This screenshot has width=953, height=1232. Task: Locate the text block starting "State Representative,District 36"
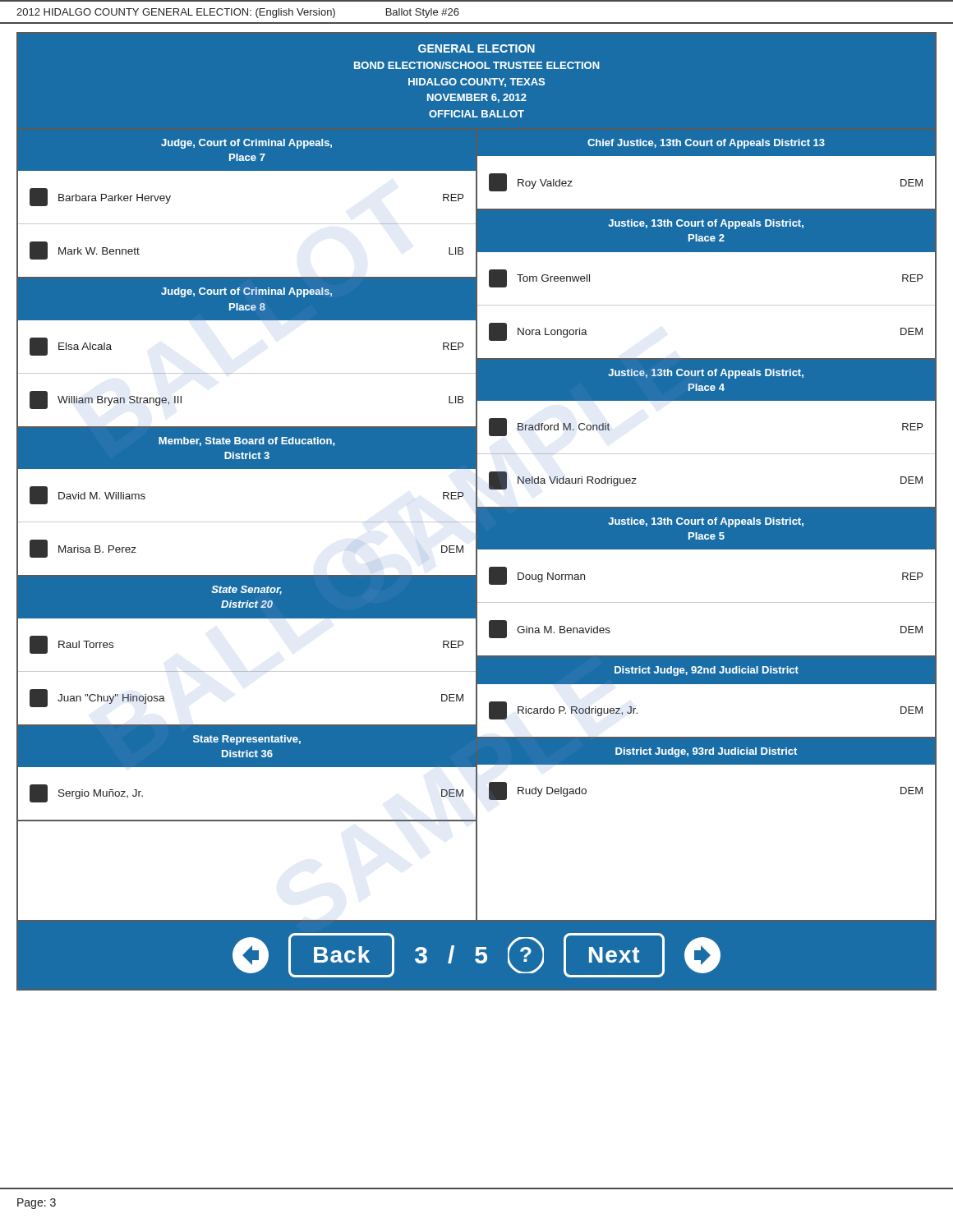tap(247, 746)
